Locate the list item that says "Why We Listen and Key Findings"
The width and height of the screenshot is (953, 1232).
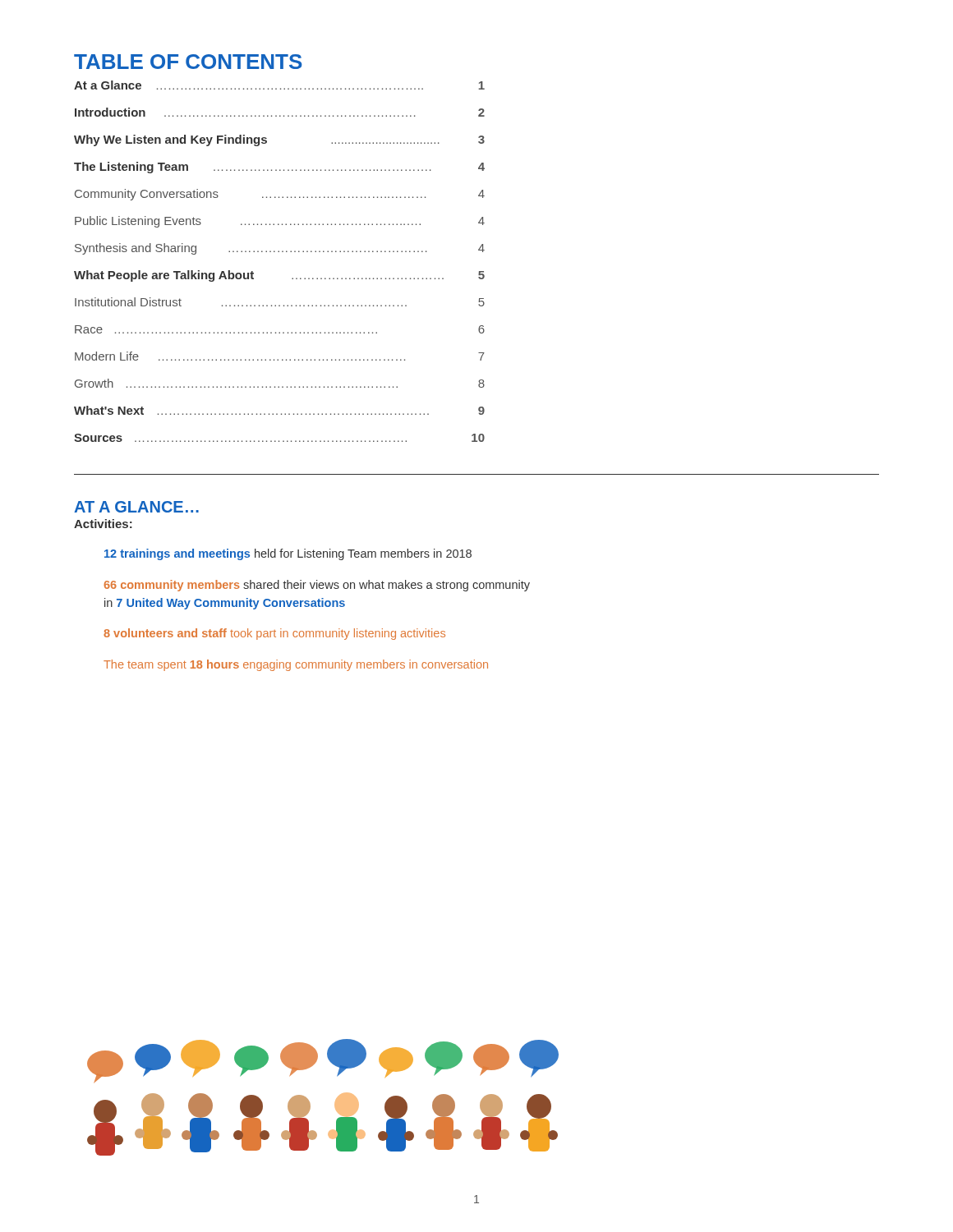[168, 140]
